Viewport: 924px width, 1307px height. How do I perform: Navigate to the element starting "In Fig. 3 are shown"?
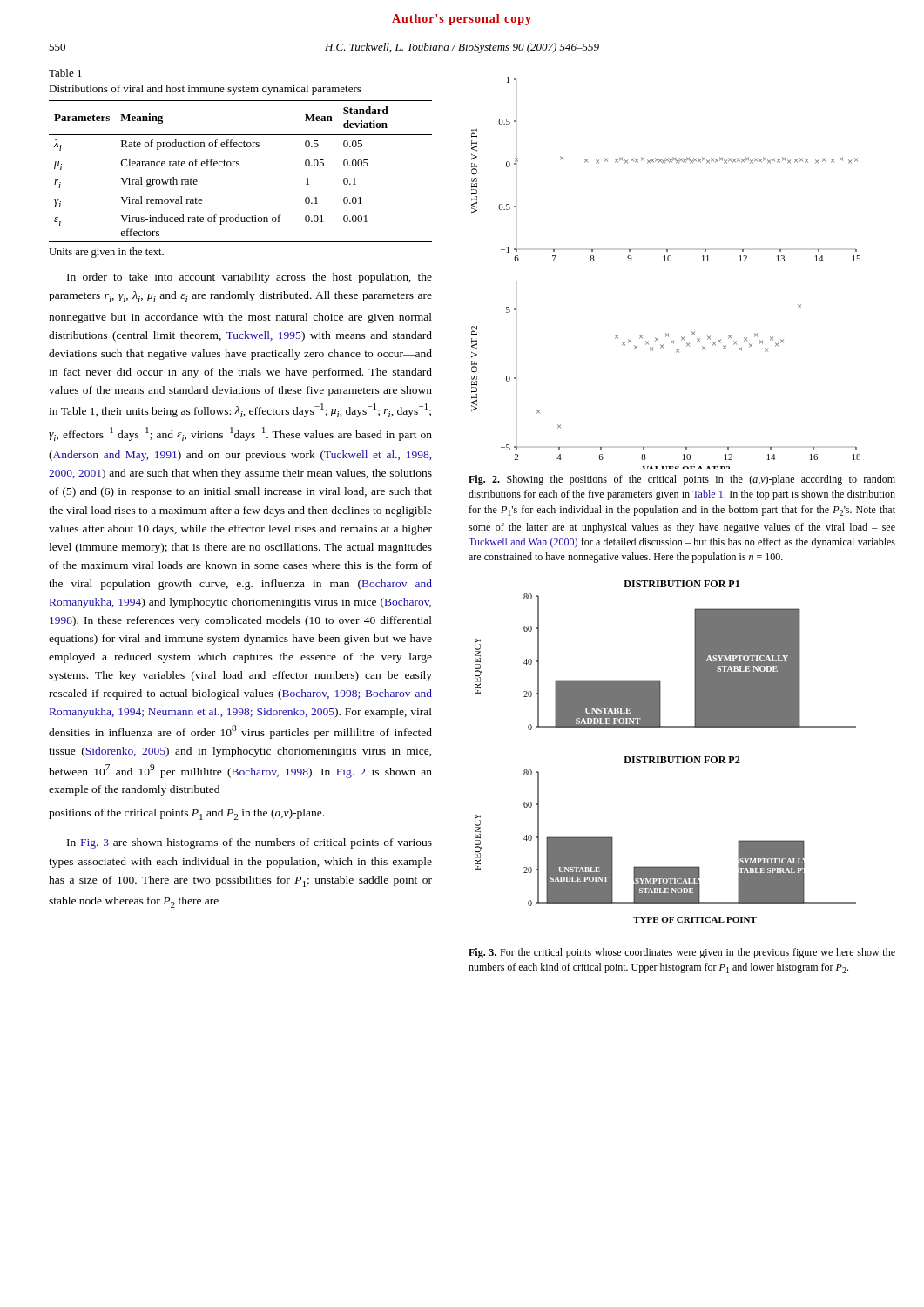(240, 873)
